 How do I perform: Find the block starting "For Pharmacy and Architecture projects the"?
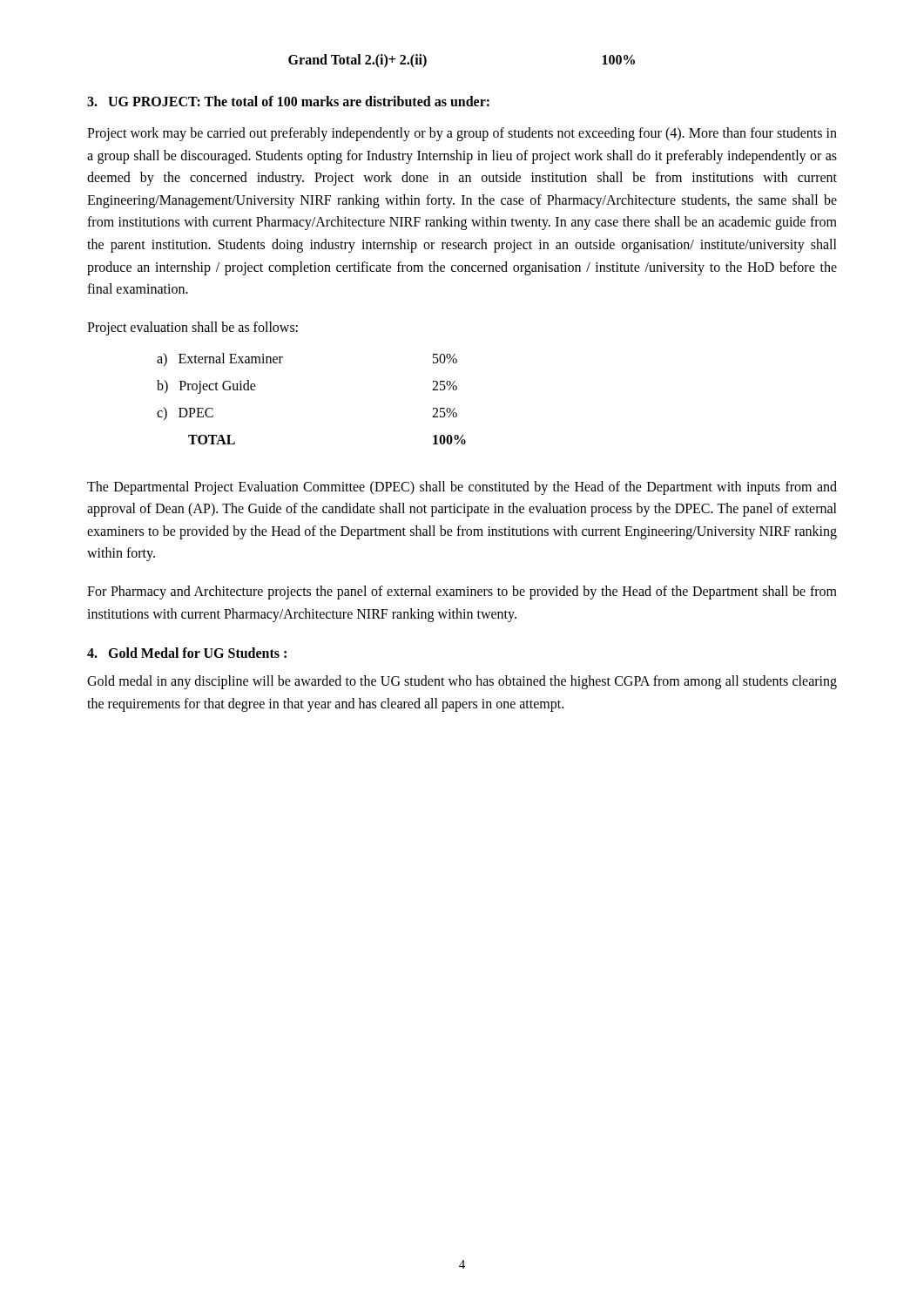point(462,602)
